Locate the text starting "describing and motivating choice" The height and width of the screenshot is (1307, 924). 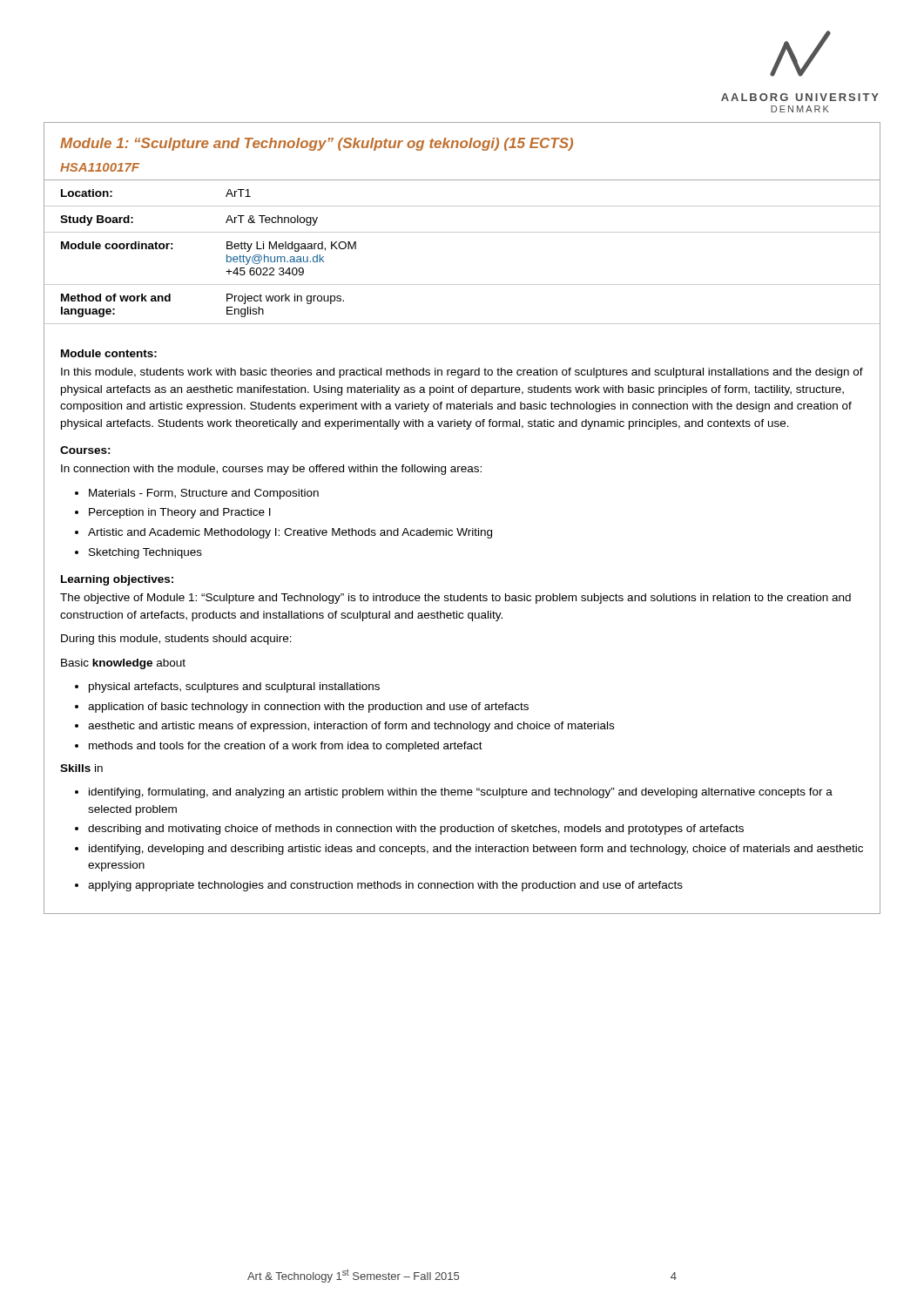click(x=416, y=828)
